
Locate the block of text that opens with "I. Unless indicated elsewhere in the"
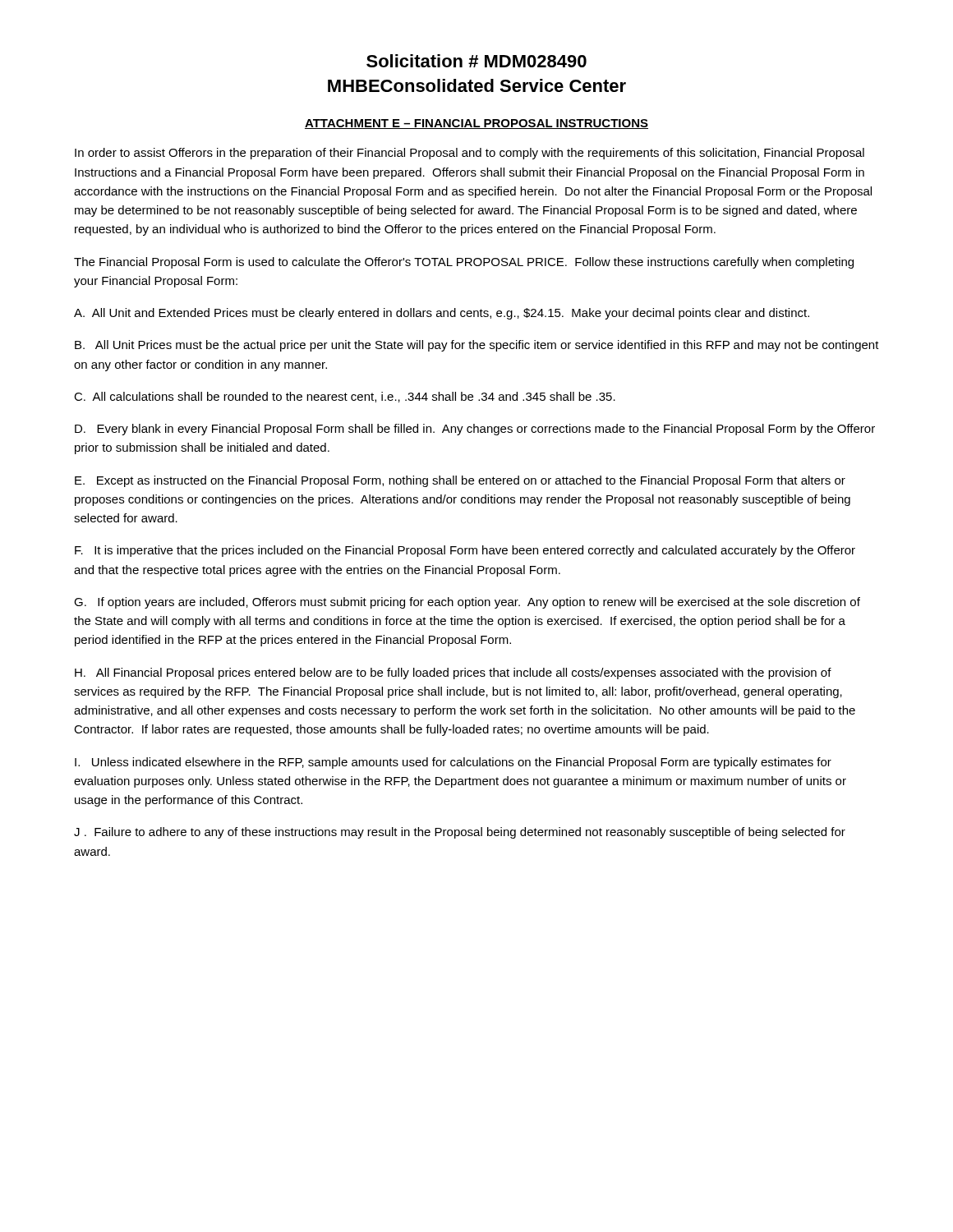coord(460,781)
